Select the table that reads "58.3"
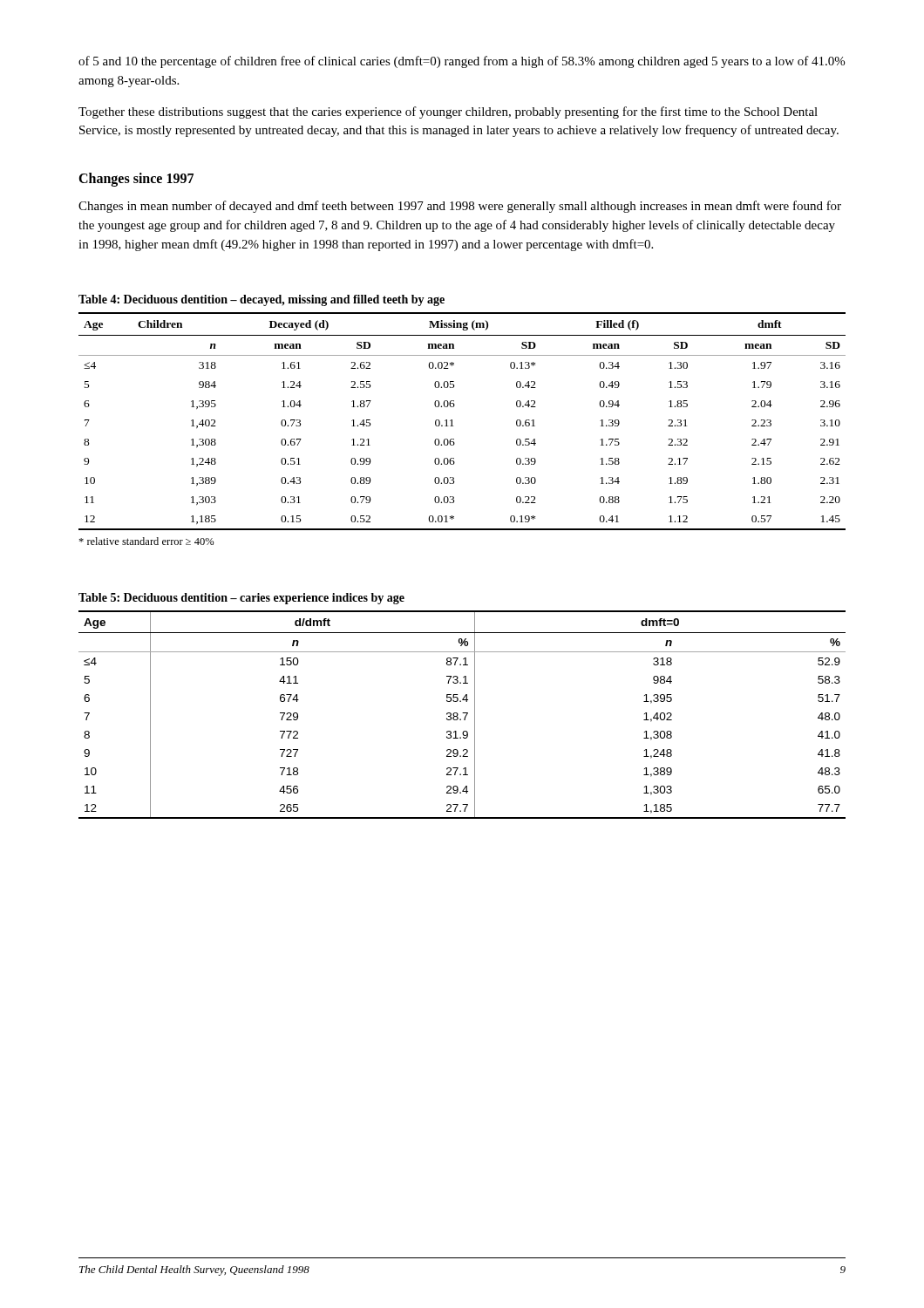The width and height of the screenshot is (924, 1308). 462,714
